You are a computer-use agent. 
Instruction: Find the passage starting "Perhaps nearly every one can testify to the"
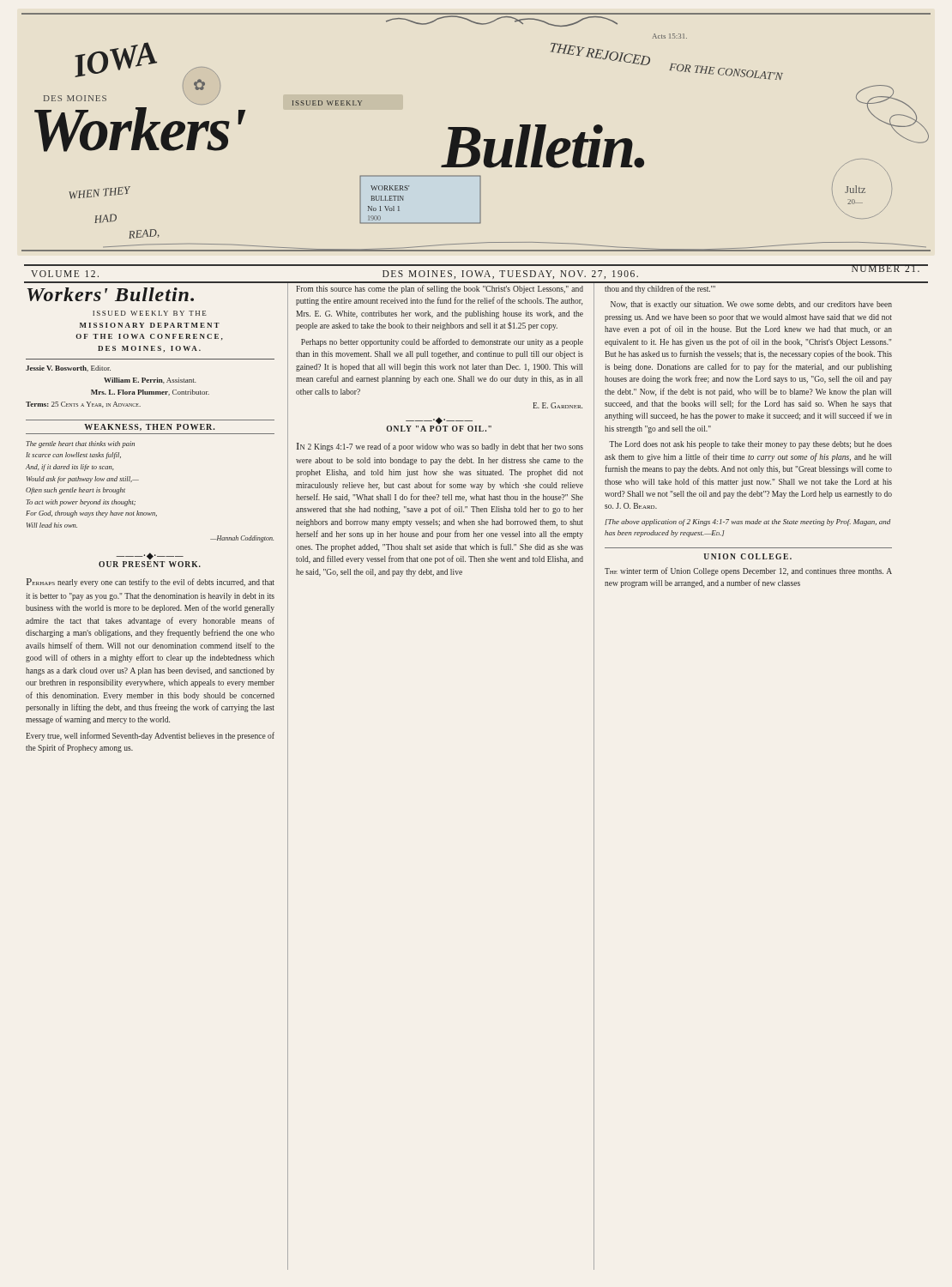150,664
